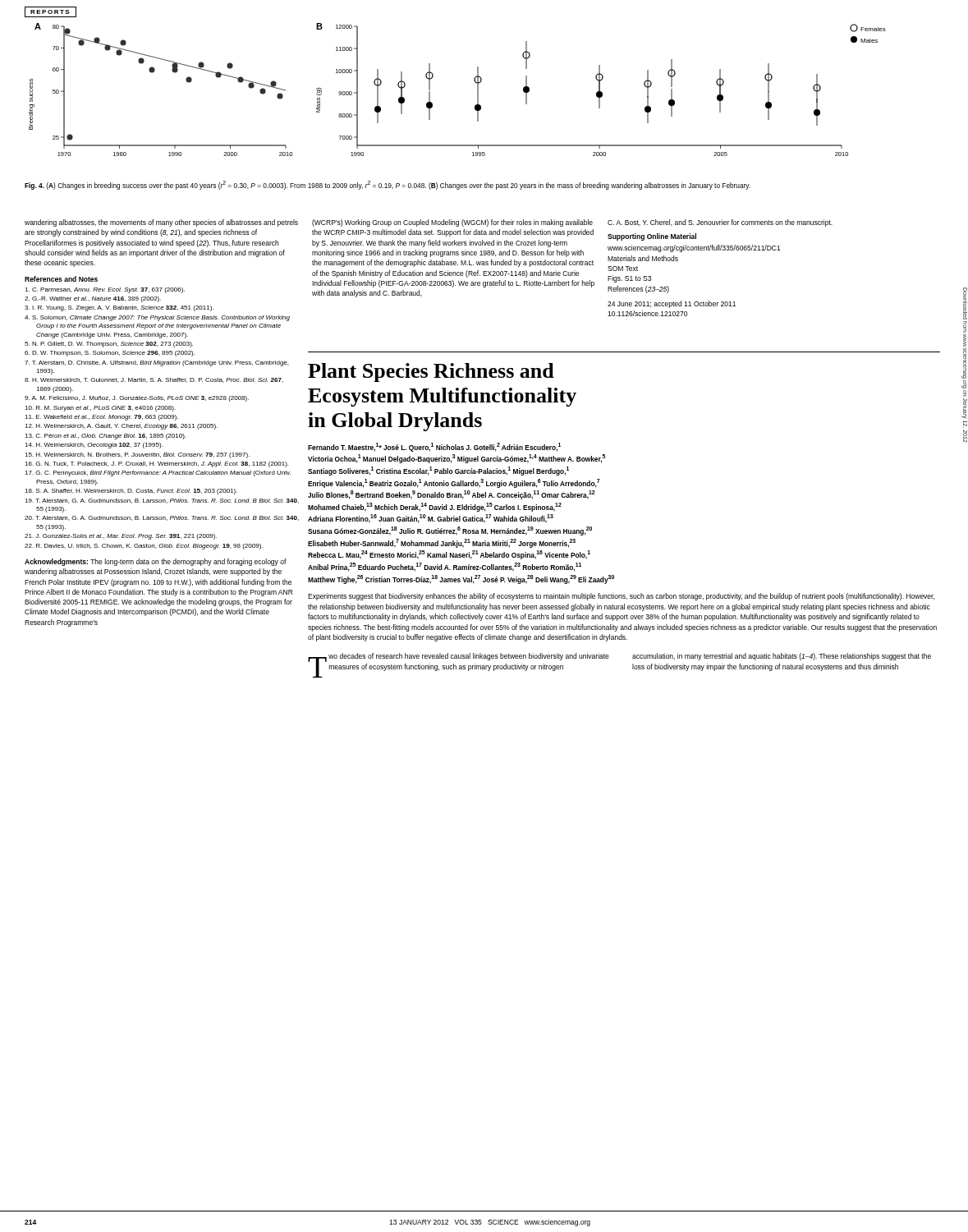Locate the list item with the text "9. A. M. Felicísimo,"
968x1232 pixels.
tap(137, 398)
